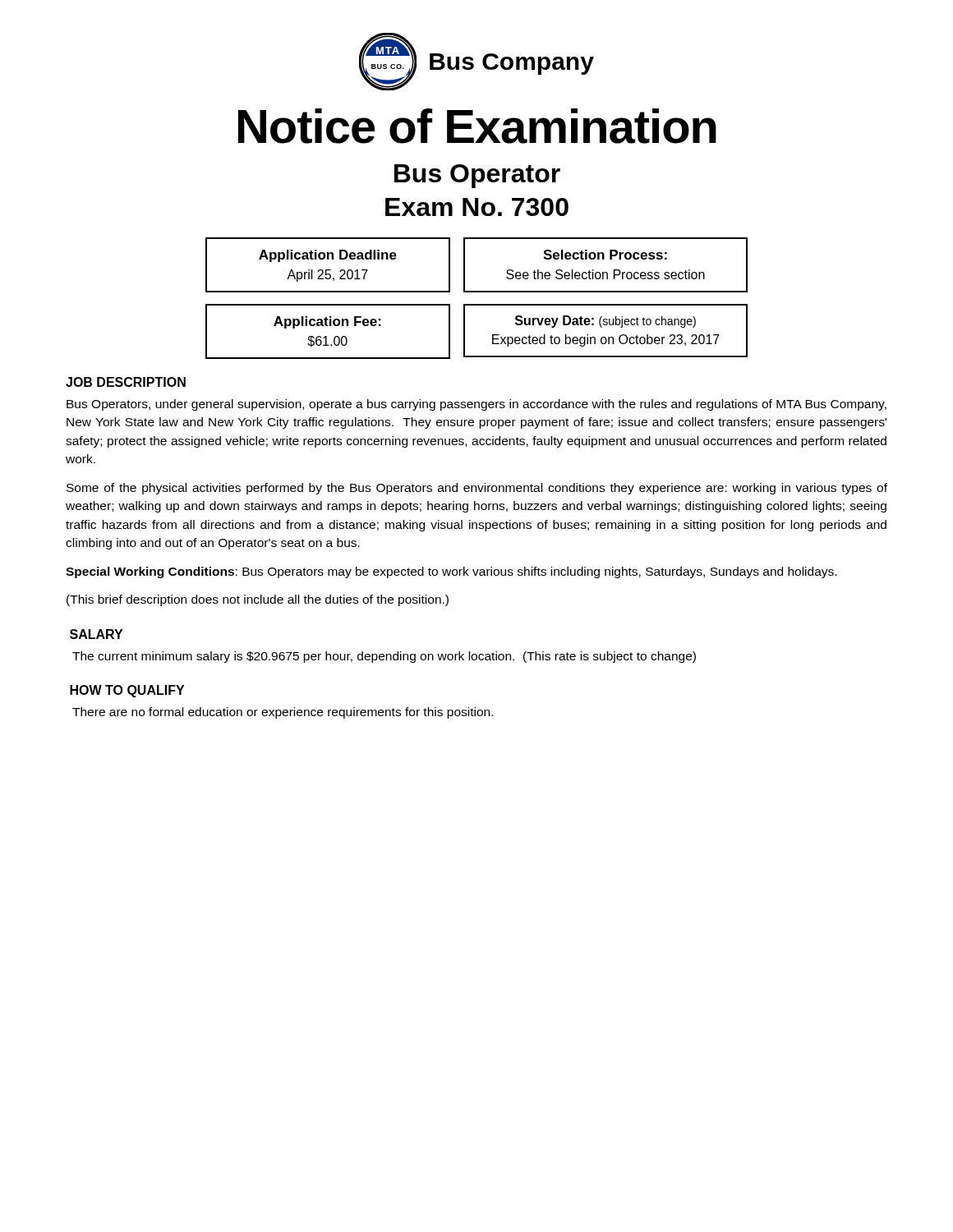Find the element starting "Exam No. 7300"
953x1232 pixels.
(x=476, y=207)
